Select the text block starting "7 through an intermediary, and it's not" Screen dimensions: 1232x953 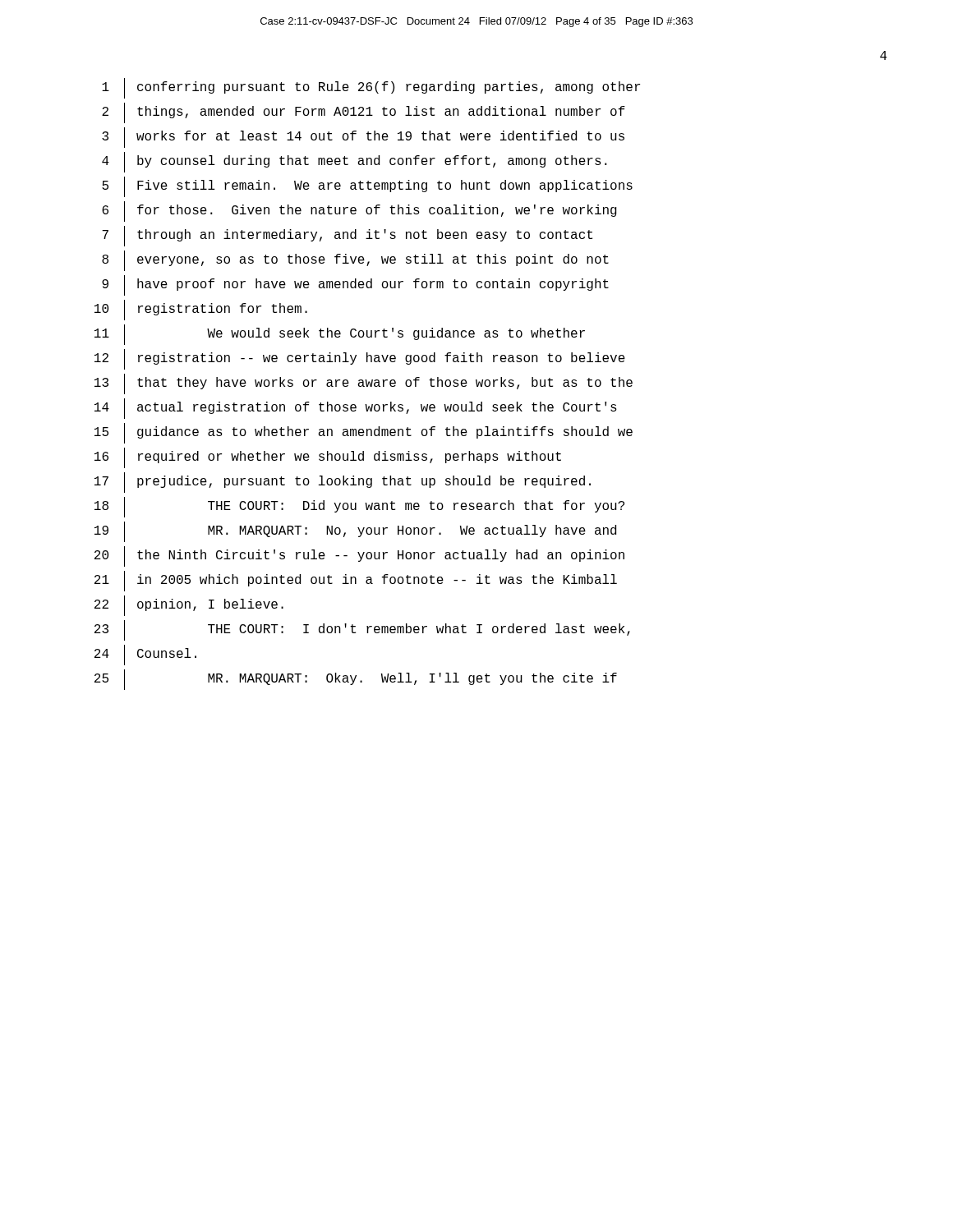(x=489, y=236)
